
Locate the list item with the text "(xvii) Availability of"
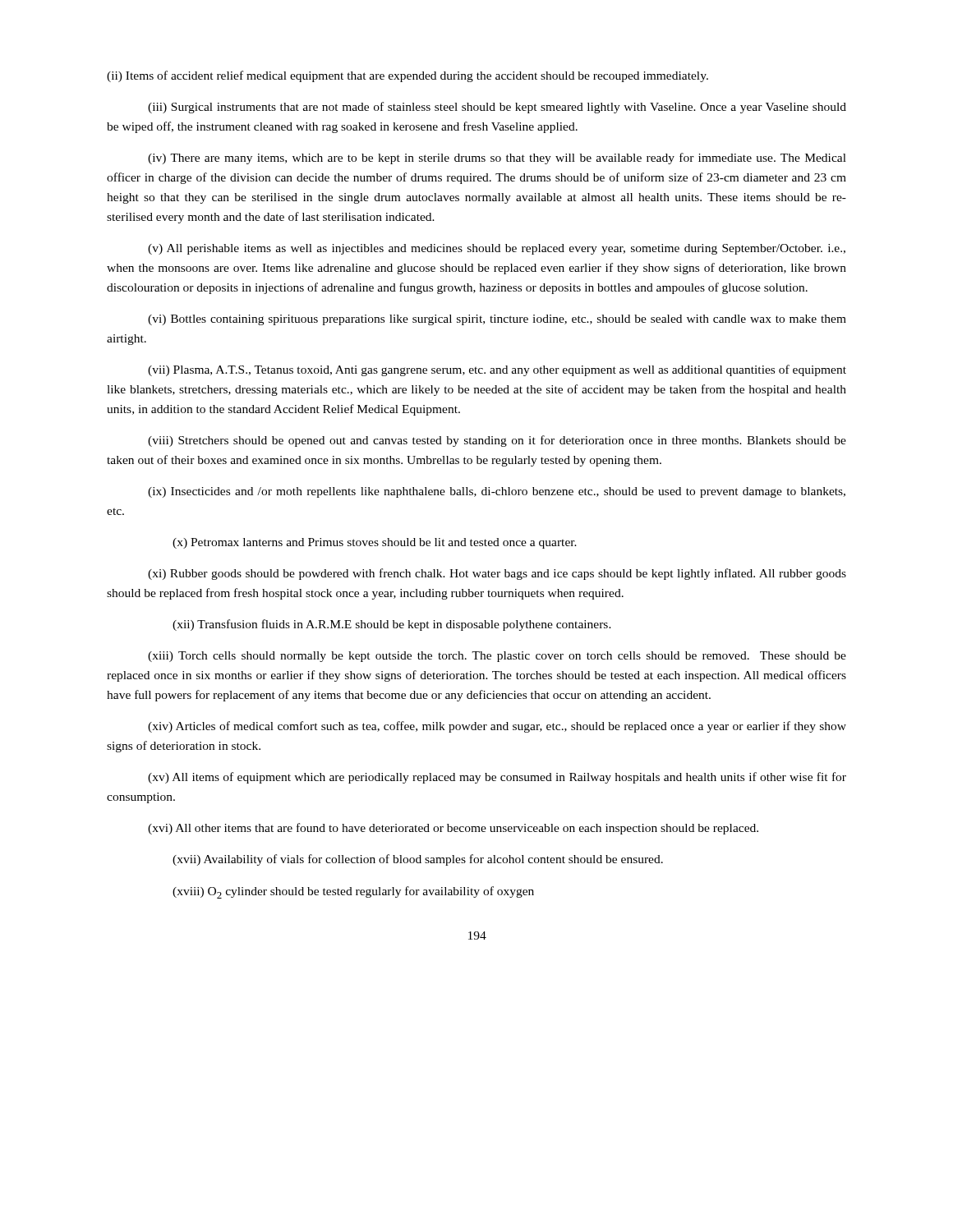476,860
